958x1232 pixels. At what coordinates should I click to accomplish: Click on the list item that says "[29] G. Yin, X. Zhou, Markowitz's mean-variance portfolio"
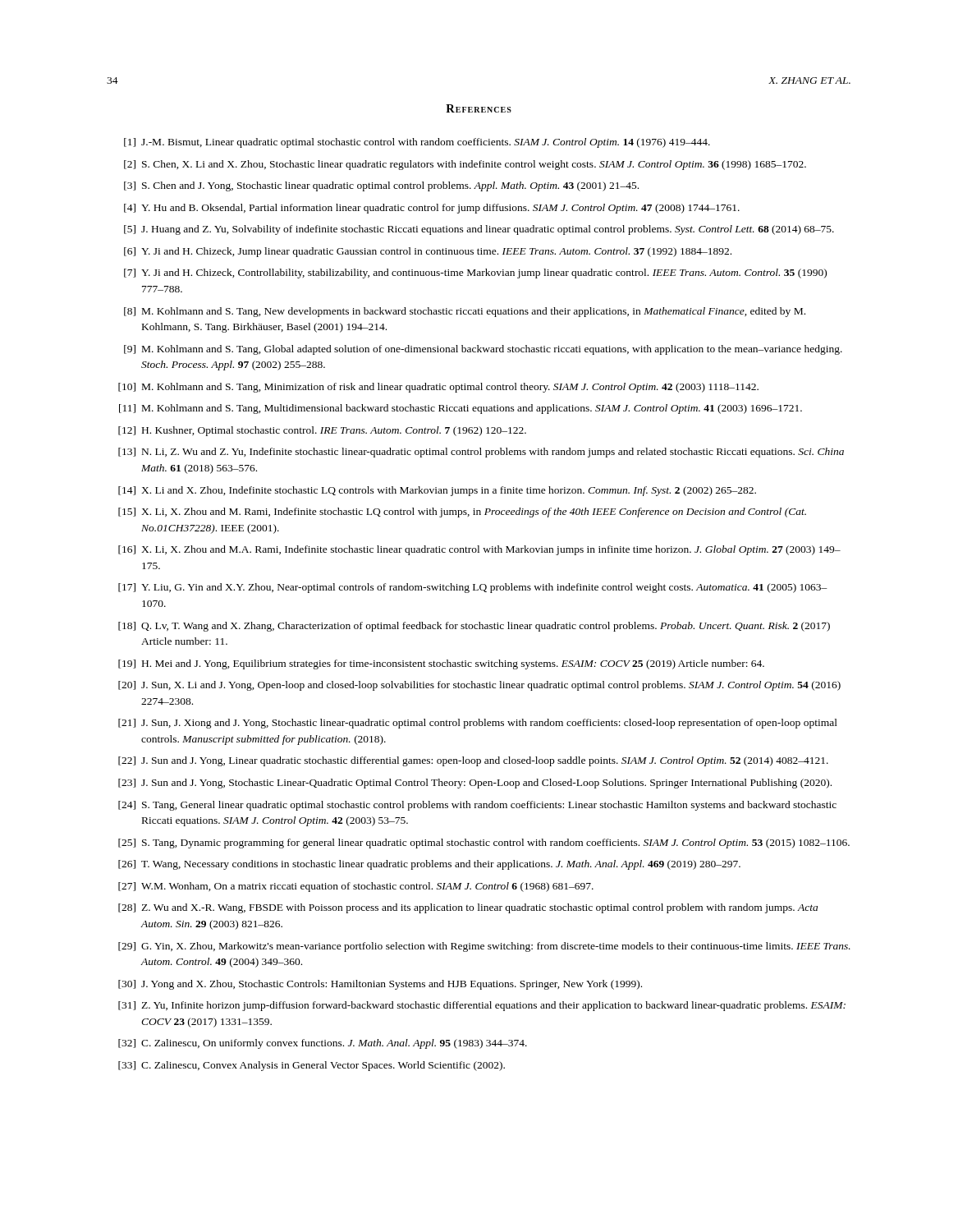pos(479,954)
